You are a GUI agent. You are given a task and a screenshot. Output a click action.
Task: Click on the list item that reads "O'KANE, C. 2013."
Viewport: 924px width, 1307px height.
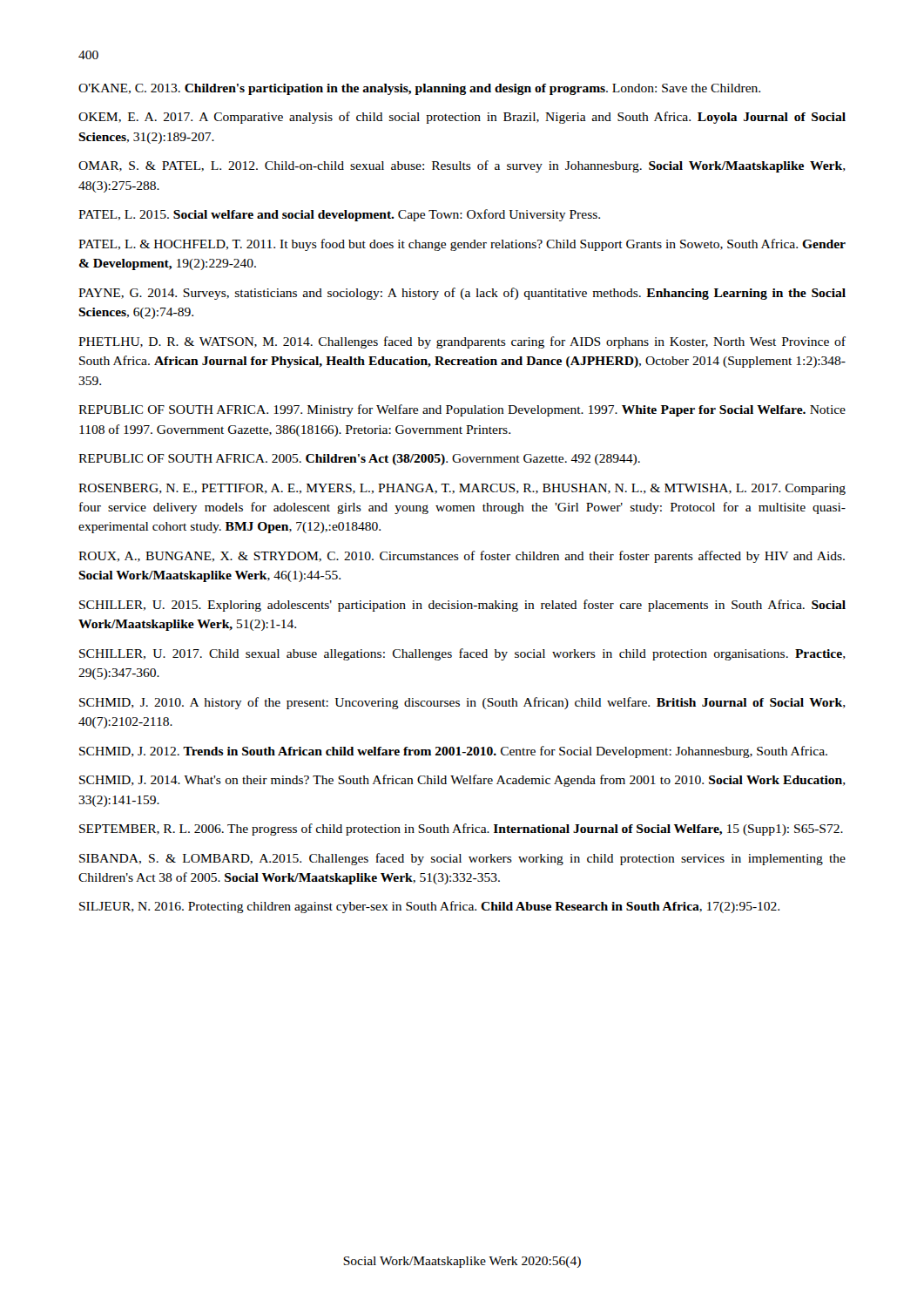pos(420,88)
